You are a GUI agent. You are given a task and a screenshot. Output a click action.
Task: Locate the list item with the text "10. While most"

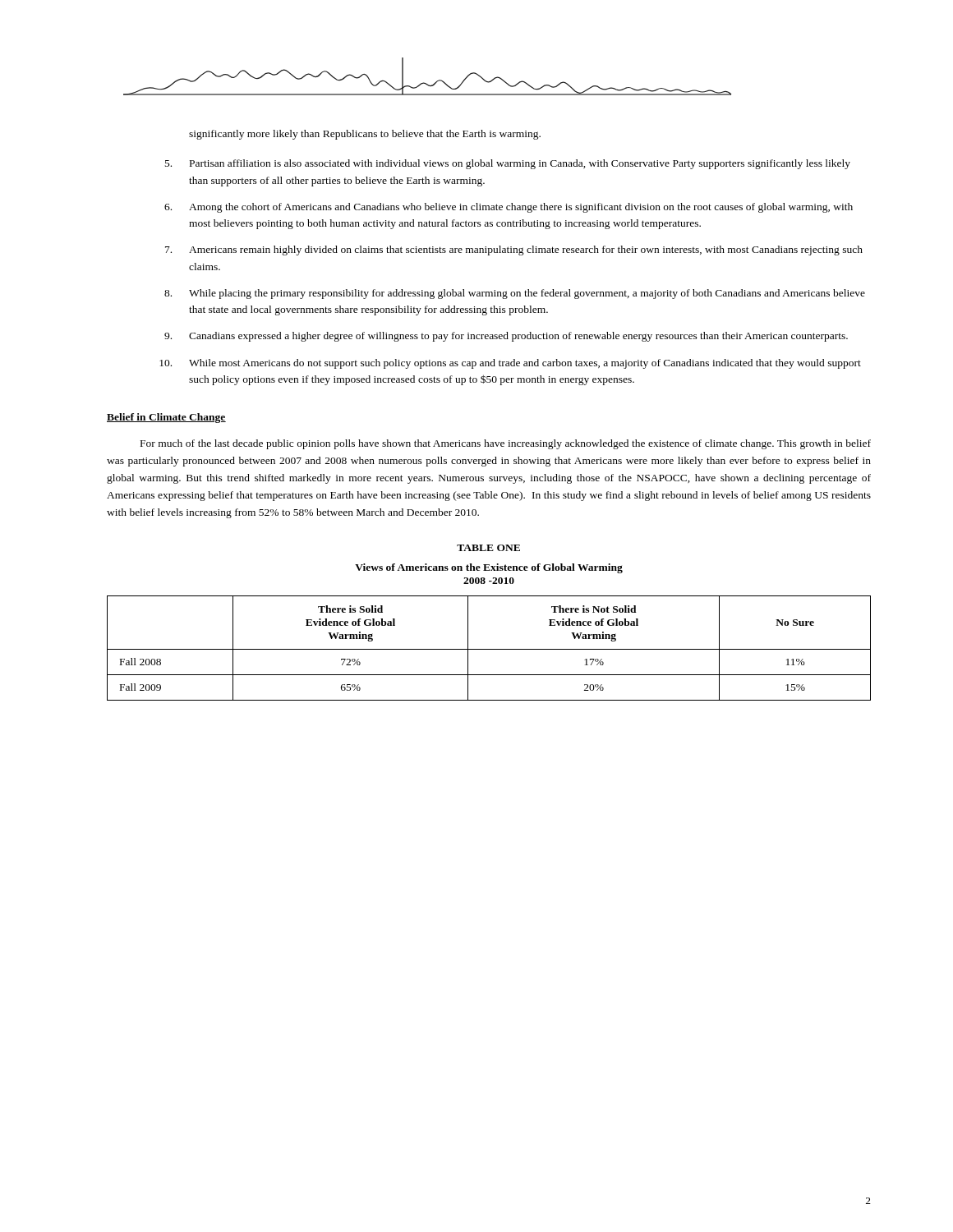pos(489,371)
